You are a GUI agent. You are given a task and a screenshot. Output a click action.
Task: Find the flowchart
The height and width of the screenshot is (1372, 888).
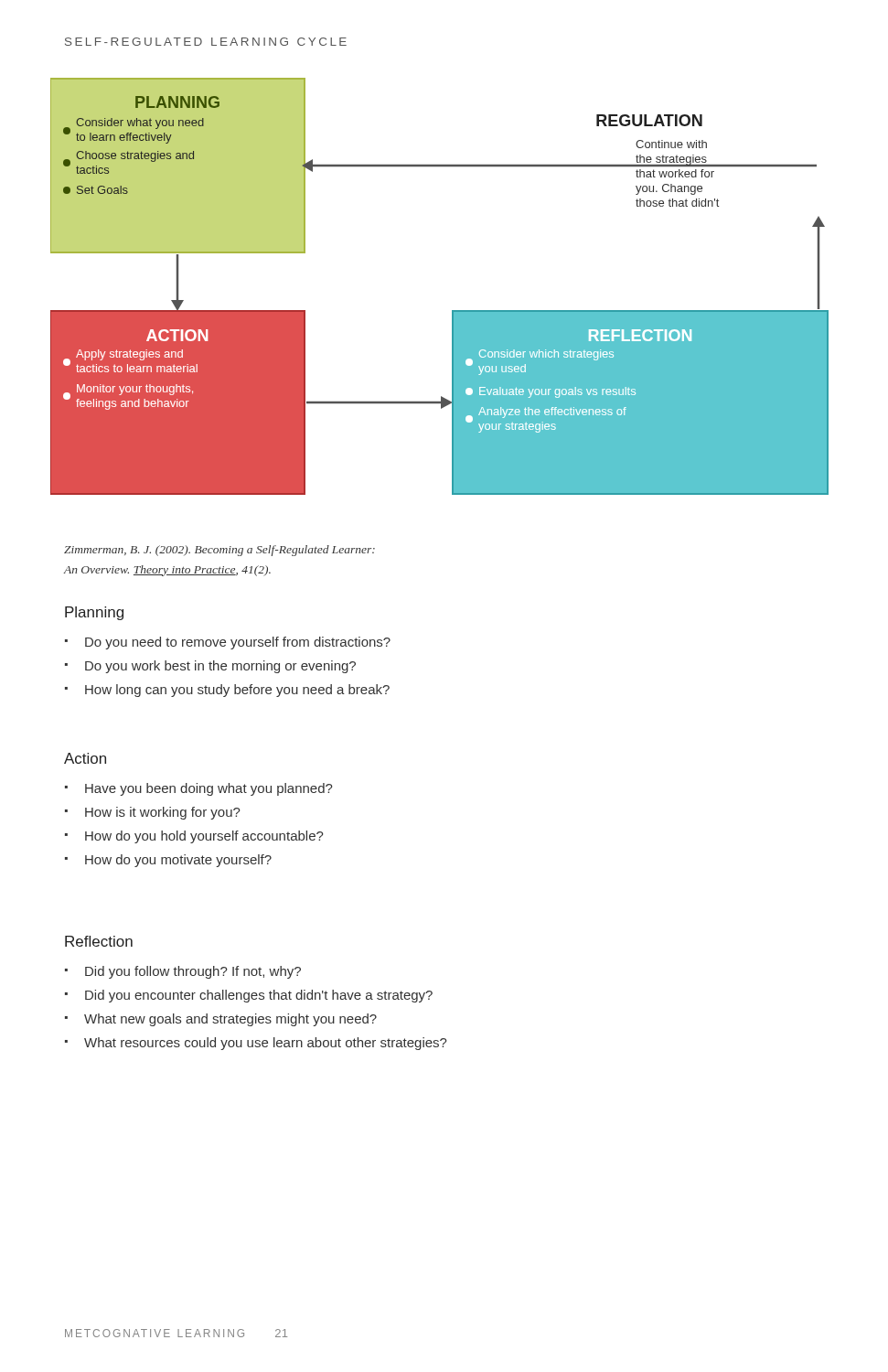(x=444, y=295)
